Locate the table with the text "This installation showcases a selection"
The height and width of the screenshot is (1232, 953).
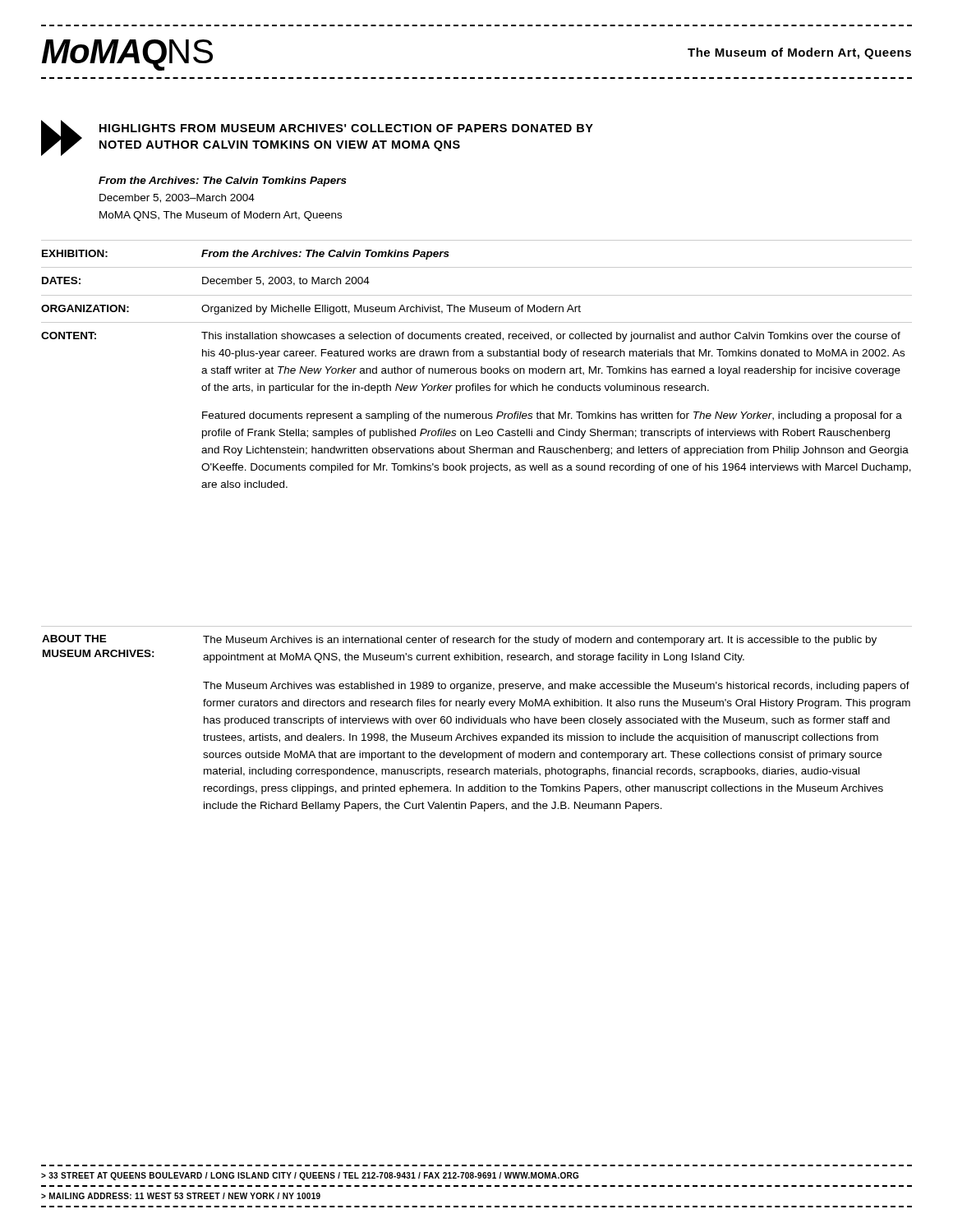476,369
